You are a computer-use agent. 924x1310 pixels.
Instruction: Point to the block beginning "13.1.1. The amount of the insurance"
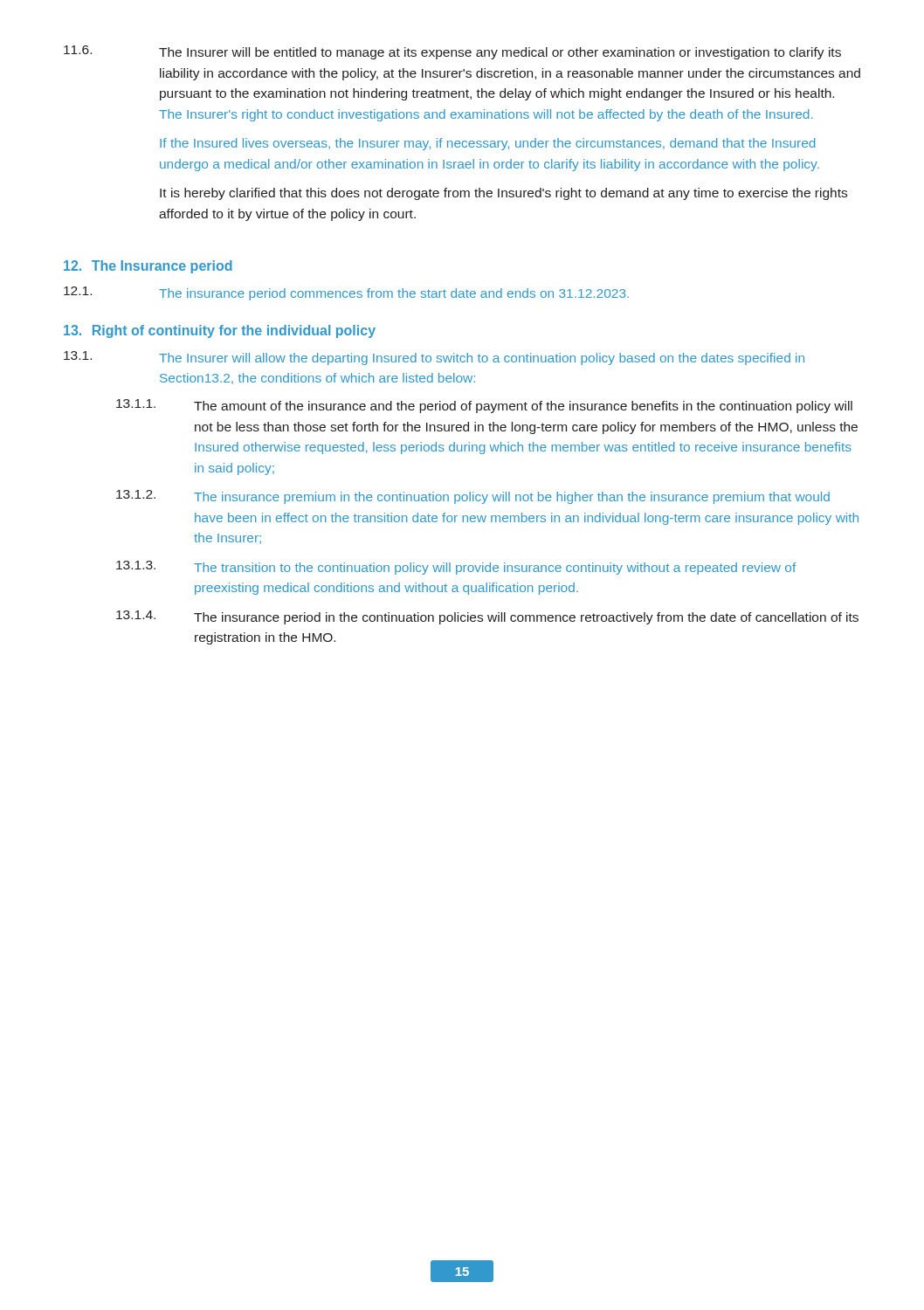click(488, 437)
